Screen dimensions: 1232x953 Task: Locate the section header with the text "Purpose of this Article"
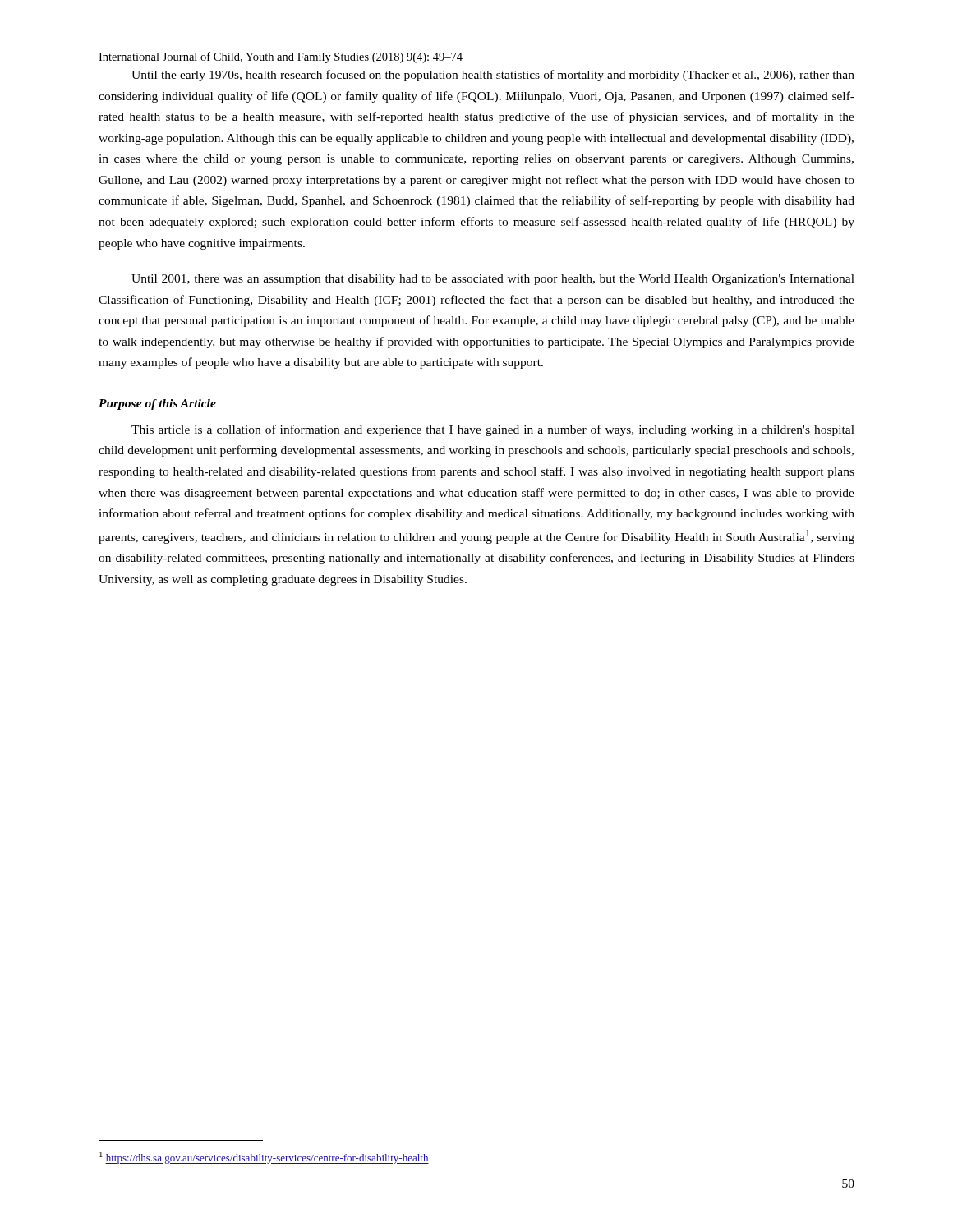[x=157, y=403]
